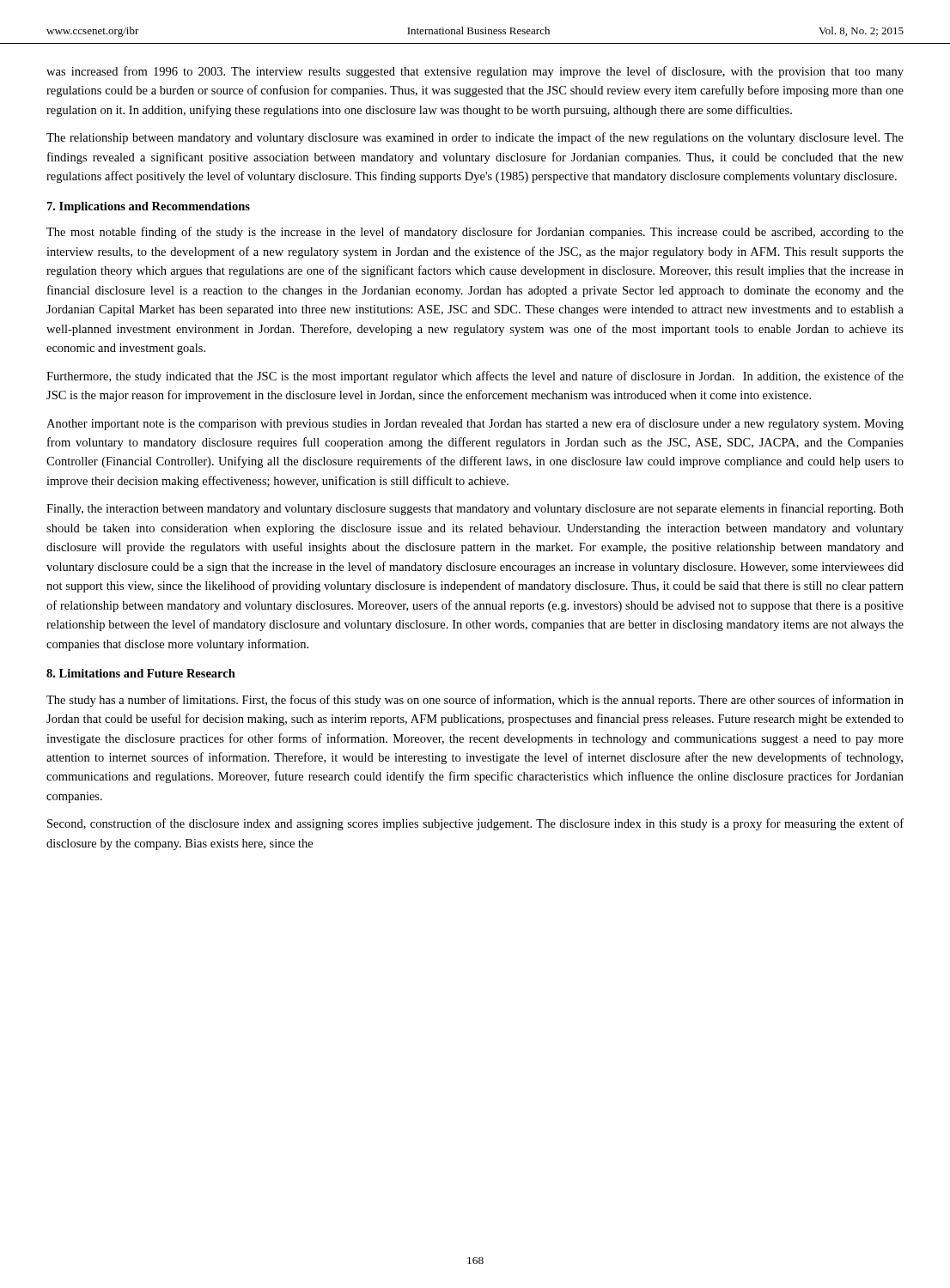Viewport: 950px width, 1288px height.
Task: Click on the text block that reads "was increased from 1996"
Action: [475, 91]
